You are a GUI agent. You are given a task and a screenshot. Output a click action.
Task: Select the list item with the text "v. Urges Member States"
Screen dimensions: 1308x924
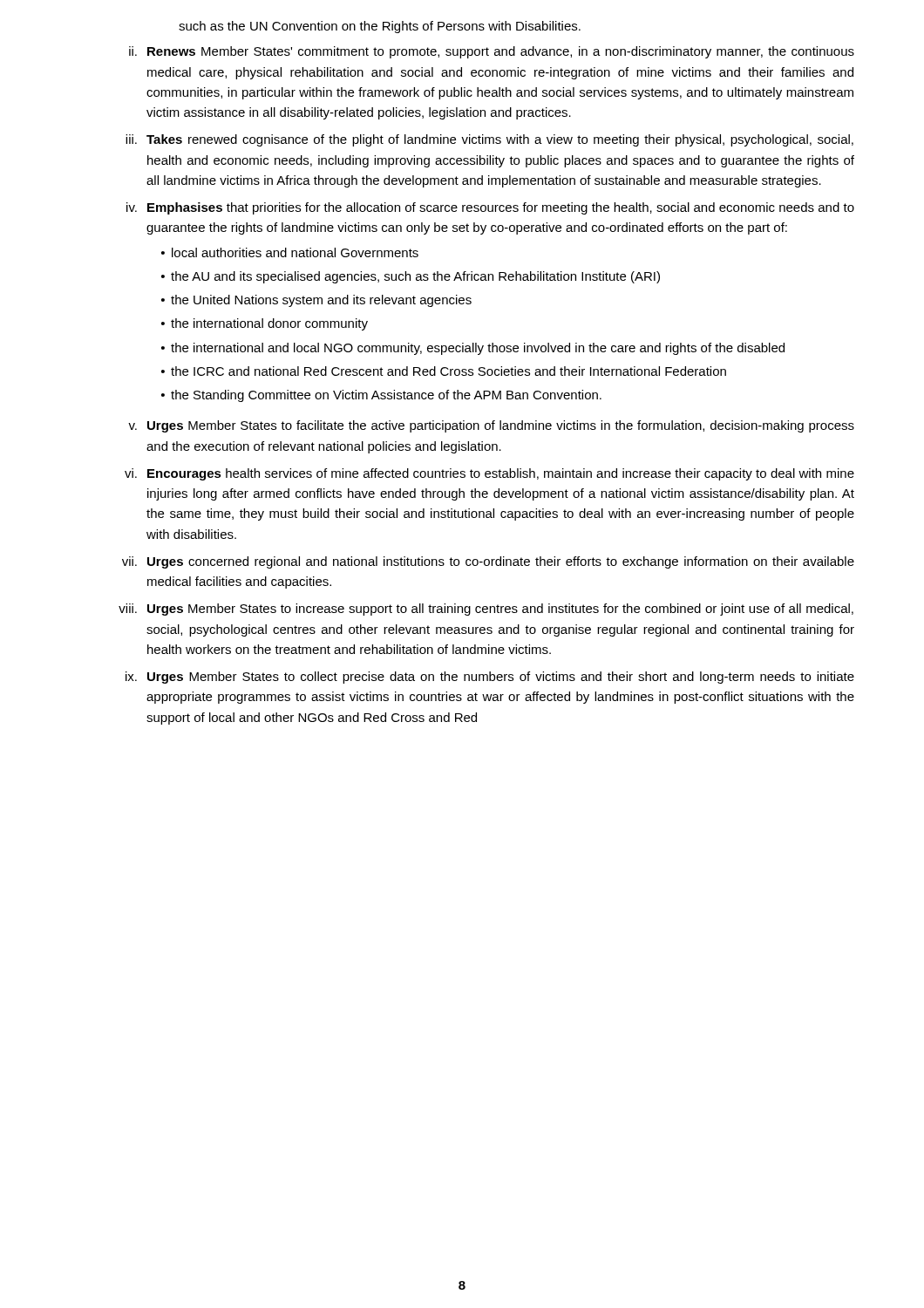pyautogui.click(x=479, y=436)
